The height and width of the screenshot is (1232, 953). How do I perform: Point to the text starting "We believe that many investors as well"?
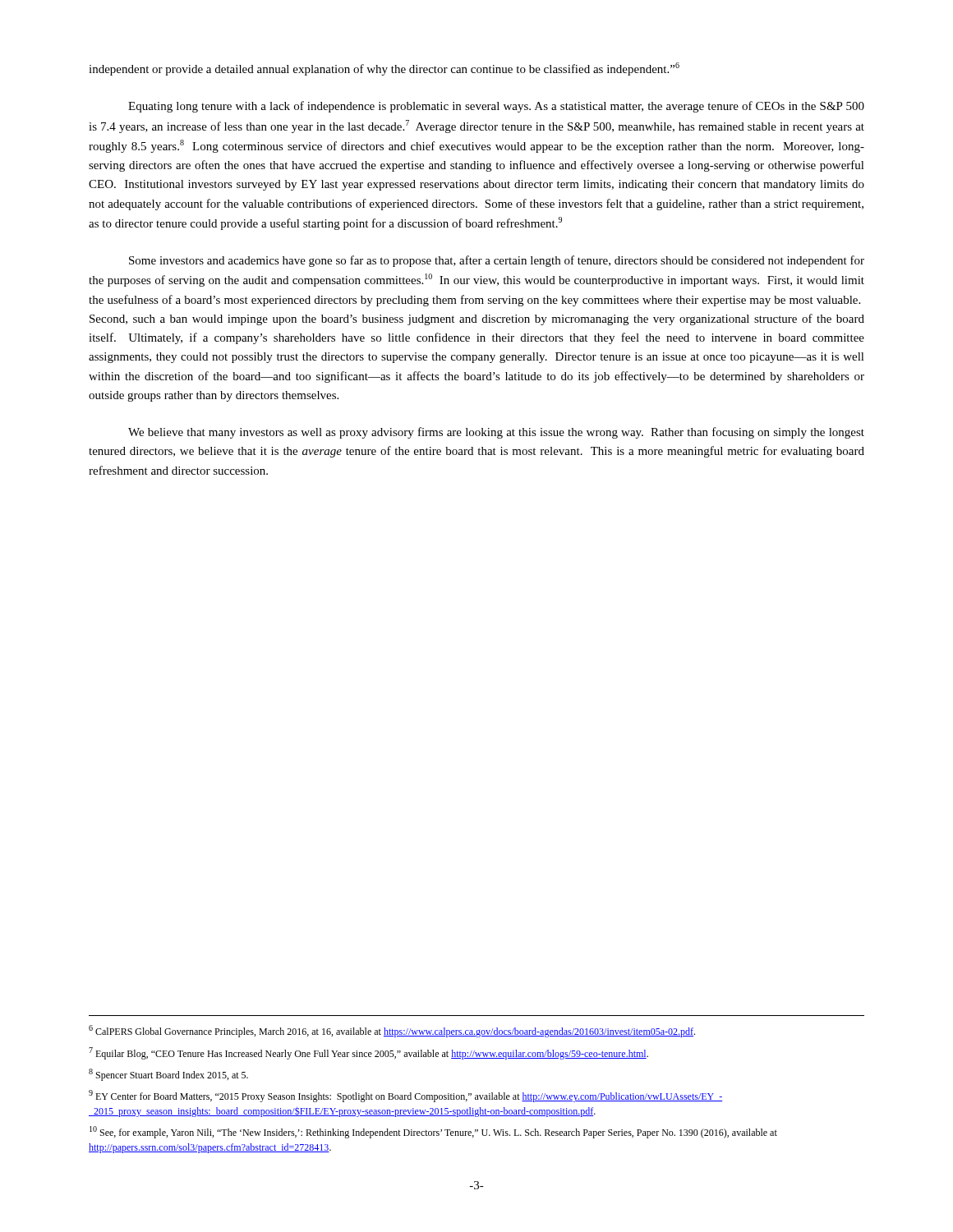point(476,451)
